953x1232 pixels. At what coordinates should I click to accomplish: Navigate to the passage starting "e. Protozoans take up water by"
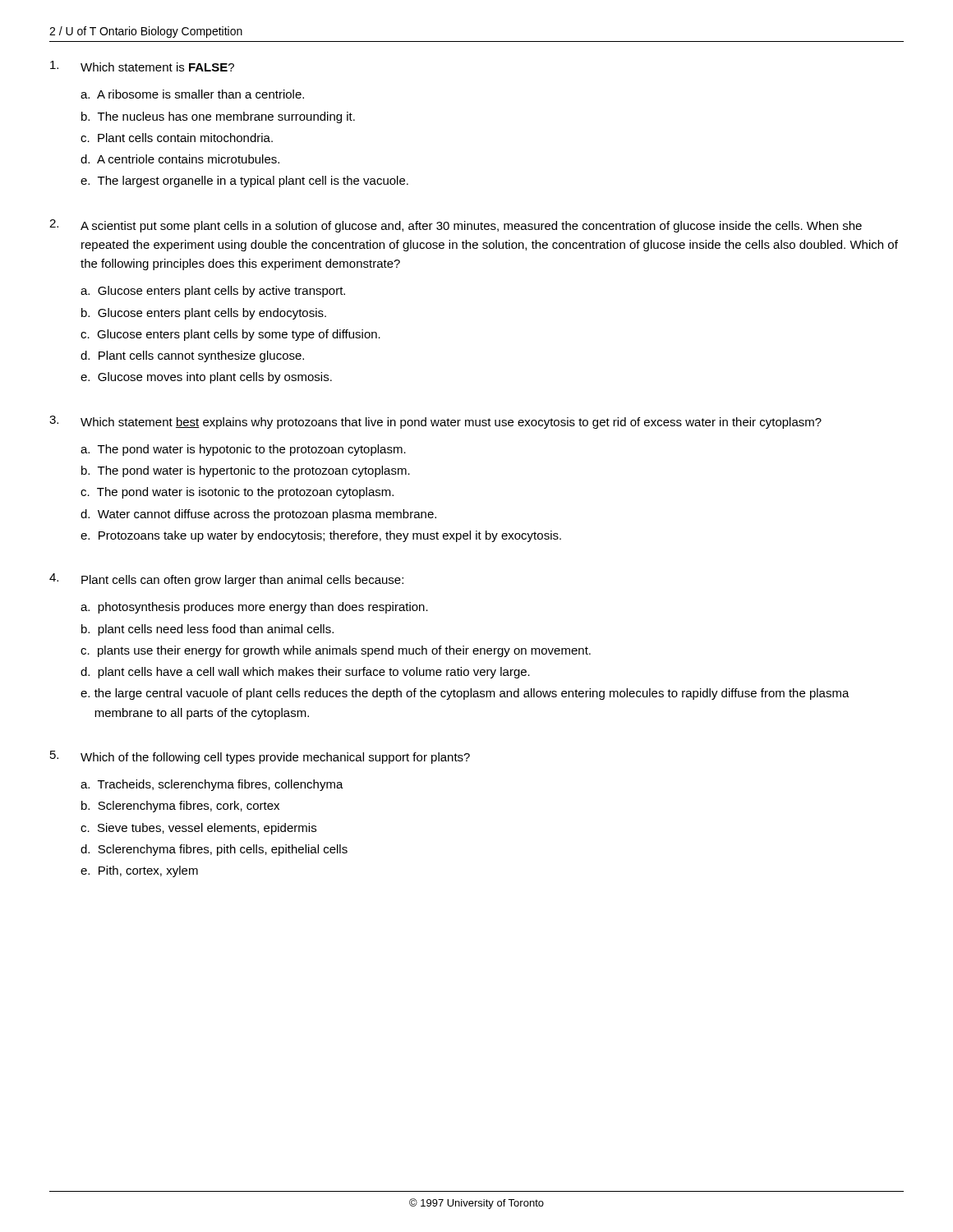click(x=321, y=535)
